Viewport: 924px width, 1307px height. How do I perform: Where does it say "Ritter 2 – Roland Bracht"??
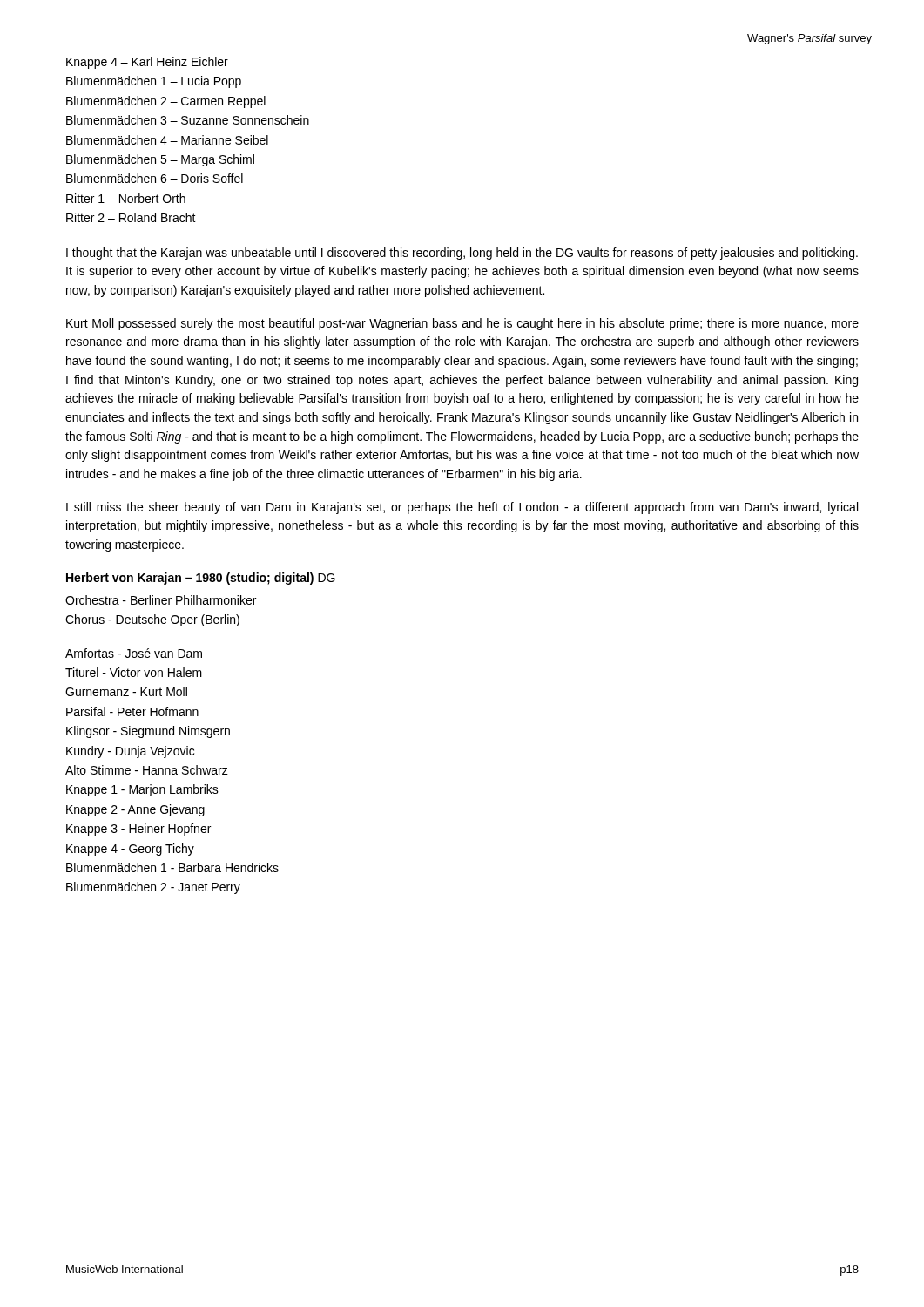click(x=130, y=218)
